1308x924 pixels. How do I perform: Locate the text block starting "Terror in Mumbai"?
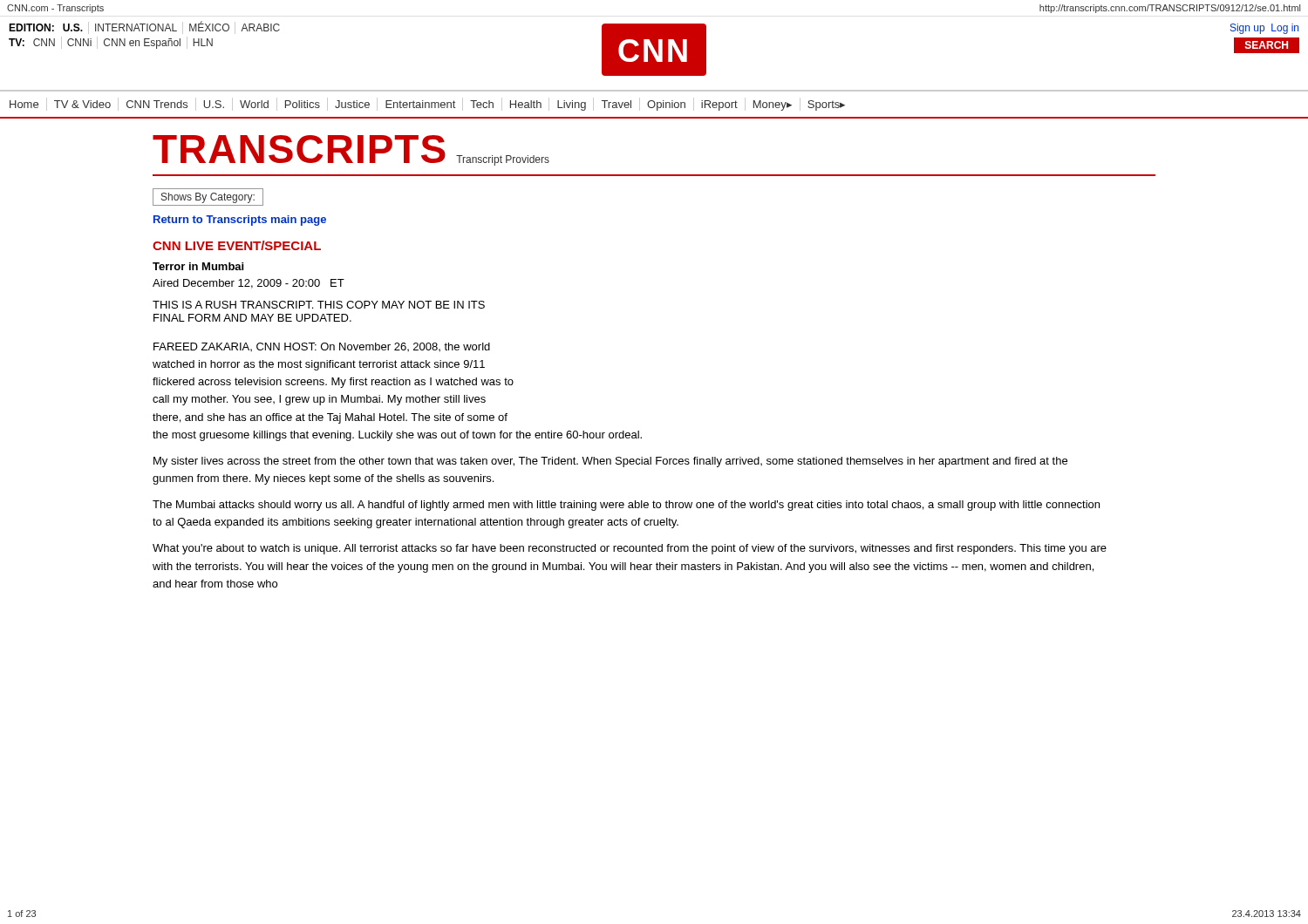tap(198, 266)
